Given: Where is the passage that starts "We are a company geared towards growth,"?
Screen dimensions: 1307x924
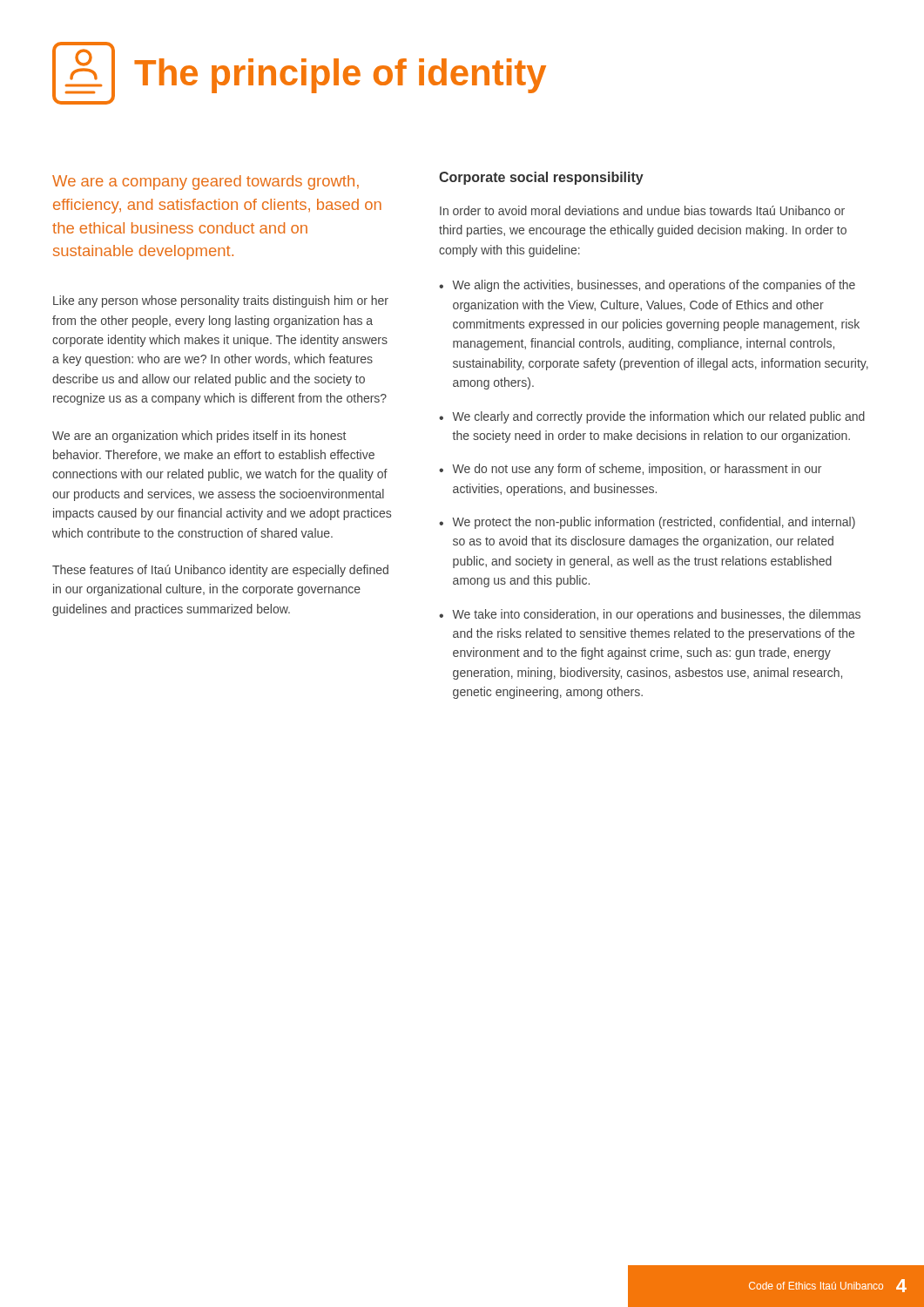Looking at the screenshot, I should [x=217, y=216].
